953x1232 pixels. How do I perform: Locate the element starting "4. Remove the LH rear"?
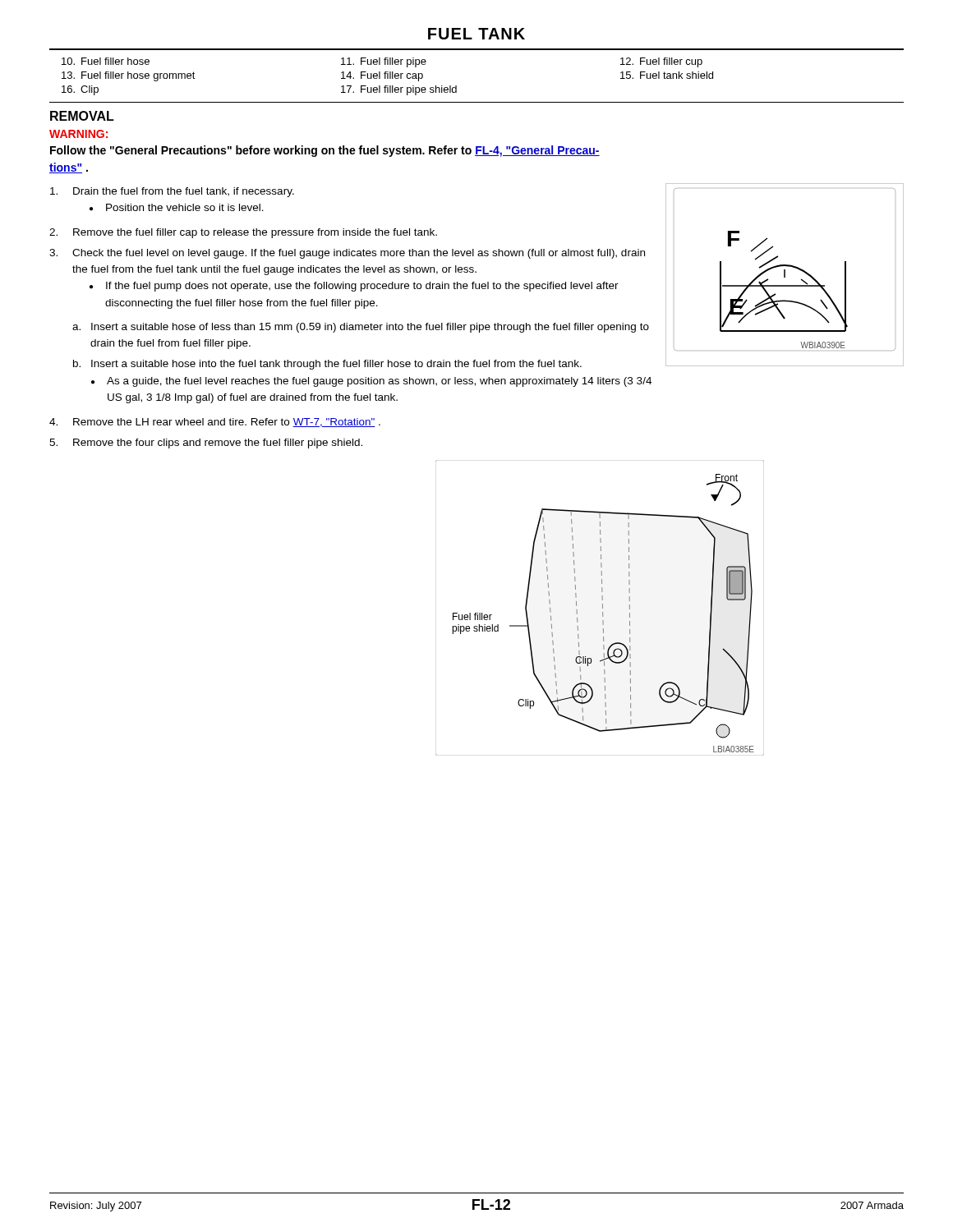click(215, 423)
